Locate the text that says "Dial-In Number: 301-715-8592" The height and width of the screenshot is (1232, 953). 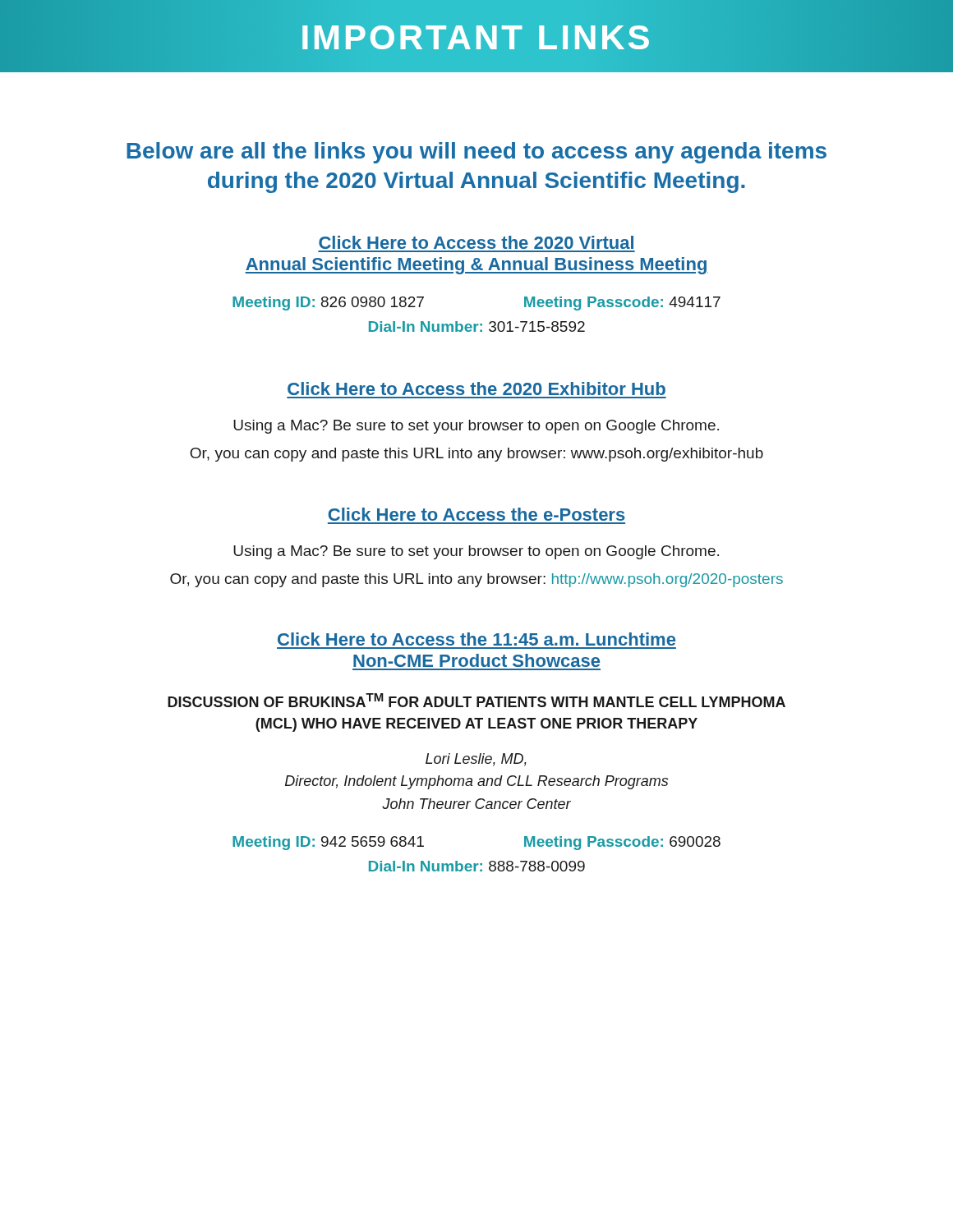476,326
